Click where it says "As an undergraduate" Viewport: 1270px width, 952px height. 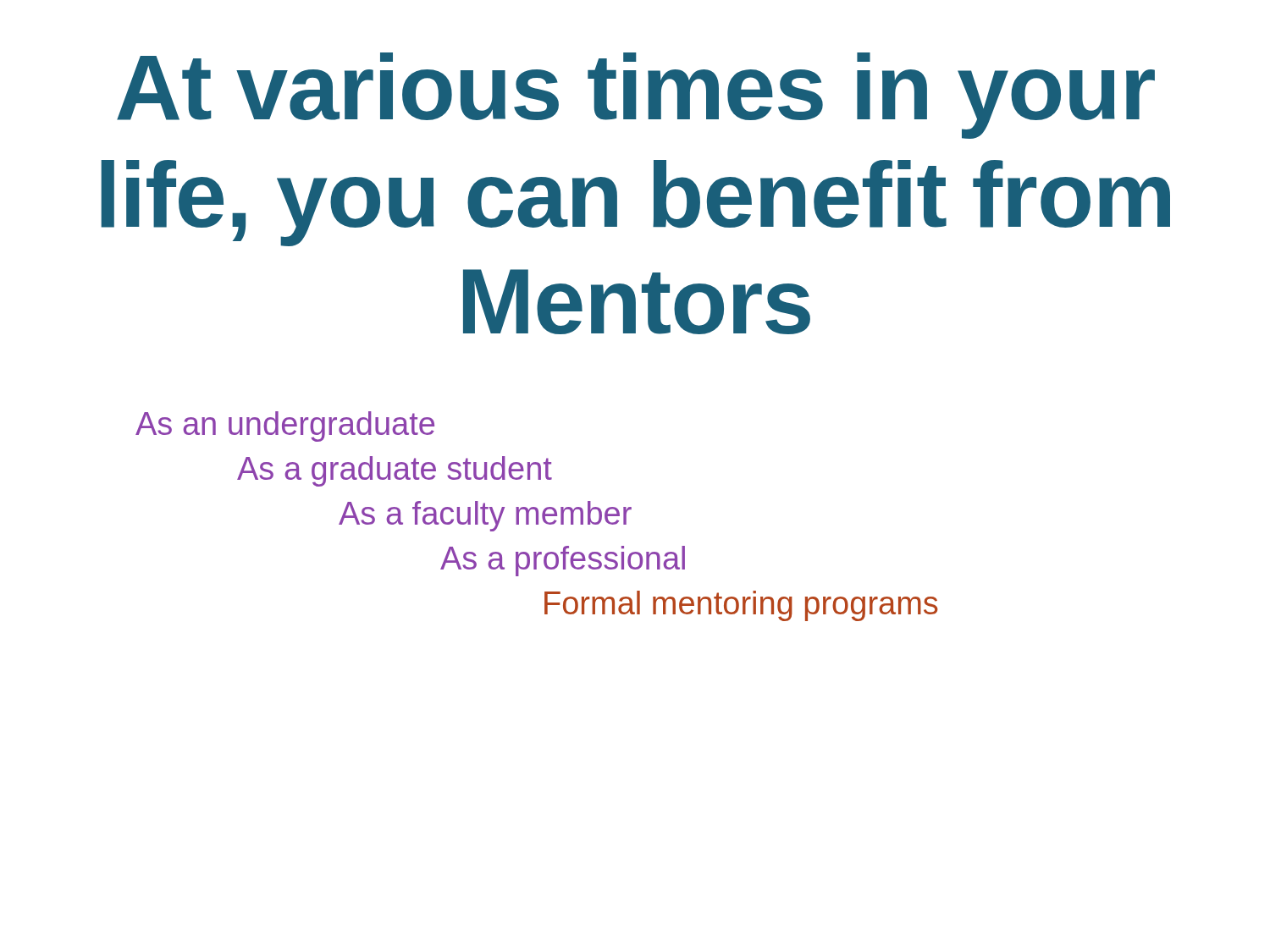[x=286, y=424]
